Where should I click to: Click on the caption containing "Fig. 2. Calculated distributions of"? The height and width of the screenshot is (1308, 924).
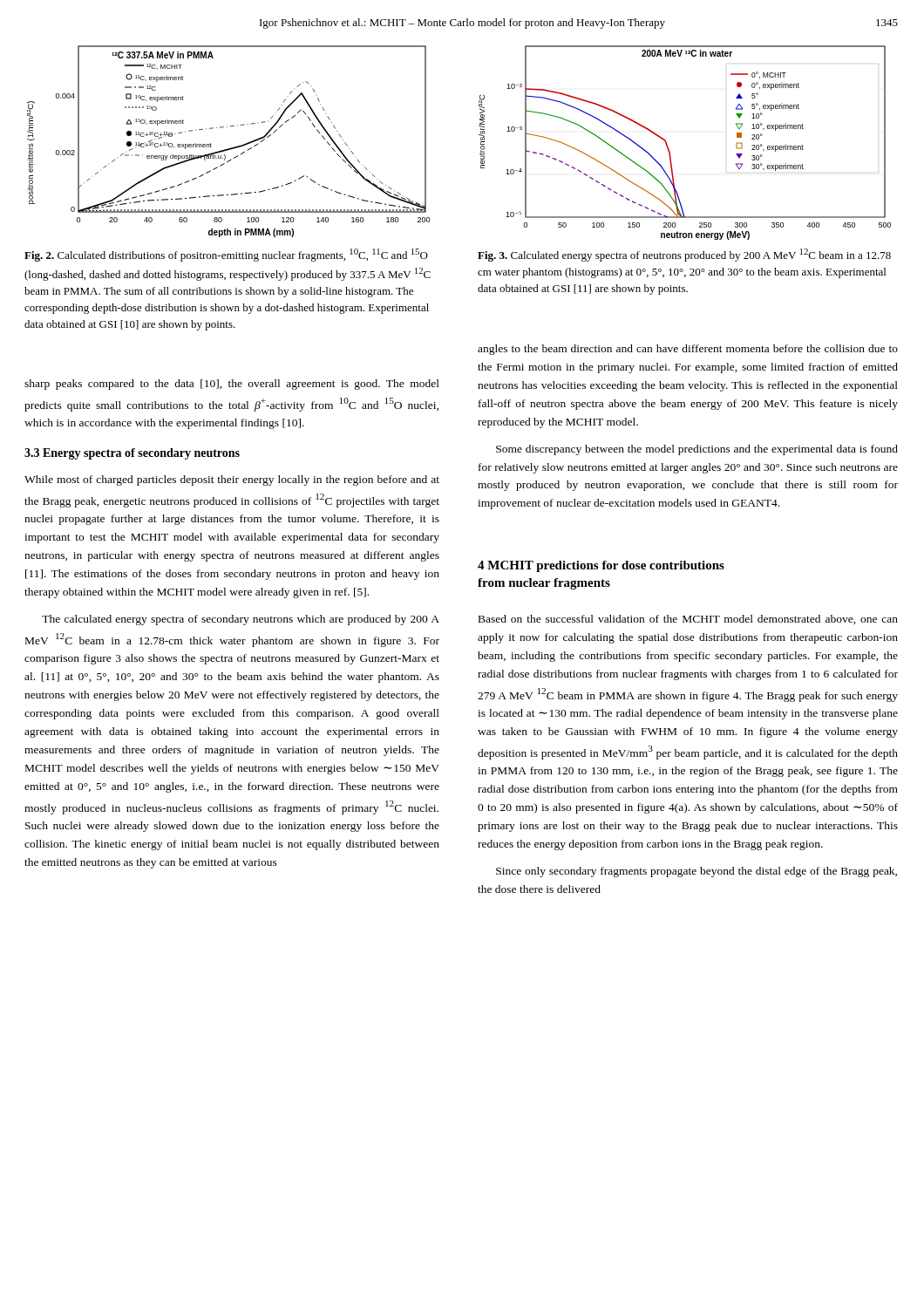pos(228,288)
